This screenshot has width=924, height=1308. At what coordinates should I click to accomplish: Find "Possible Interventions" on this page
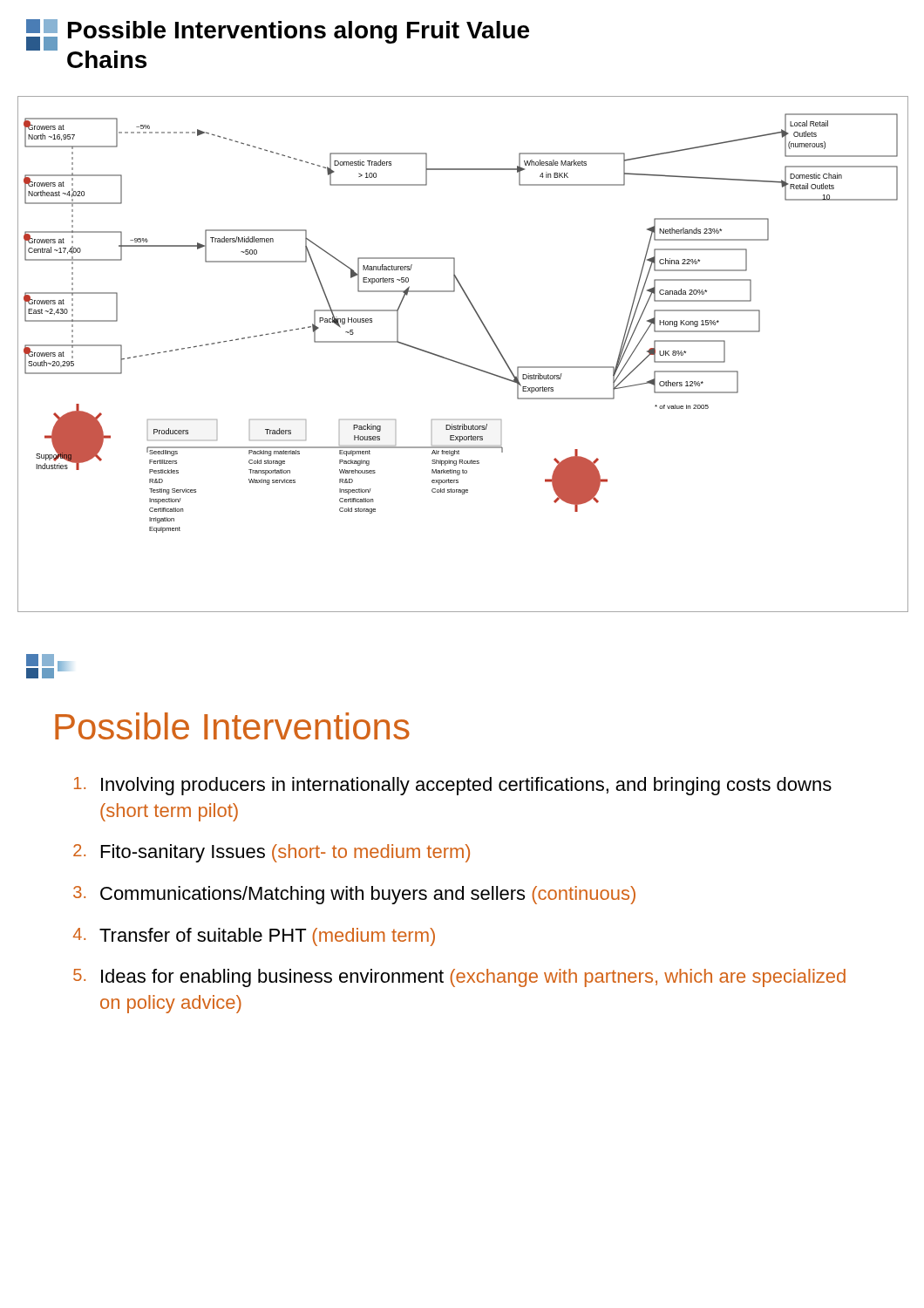[231, 727]
